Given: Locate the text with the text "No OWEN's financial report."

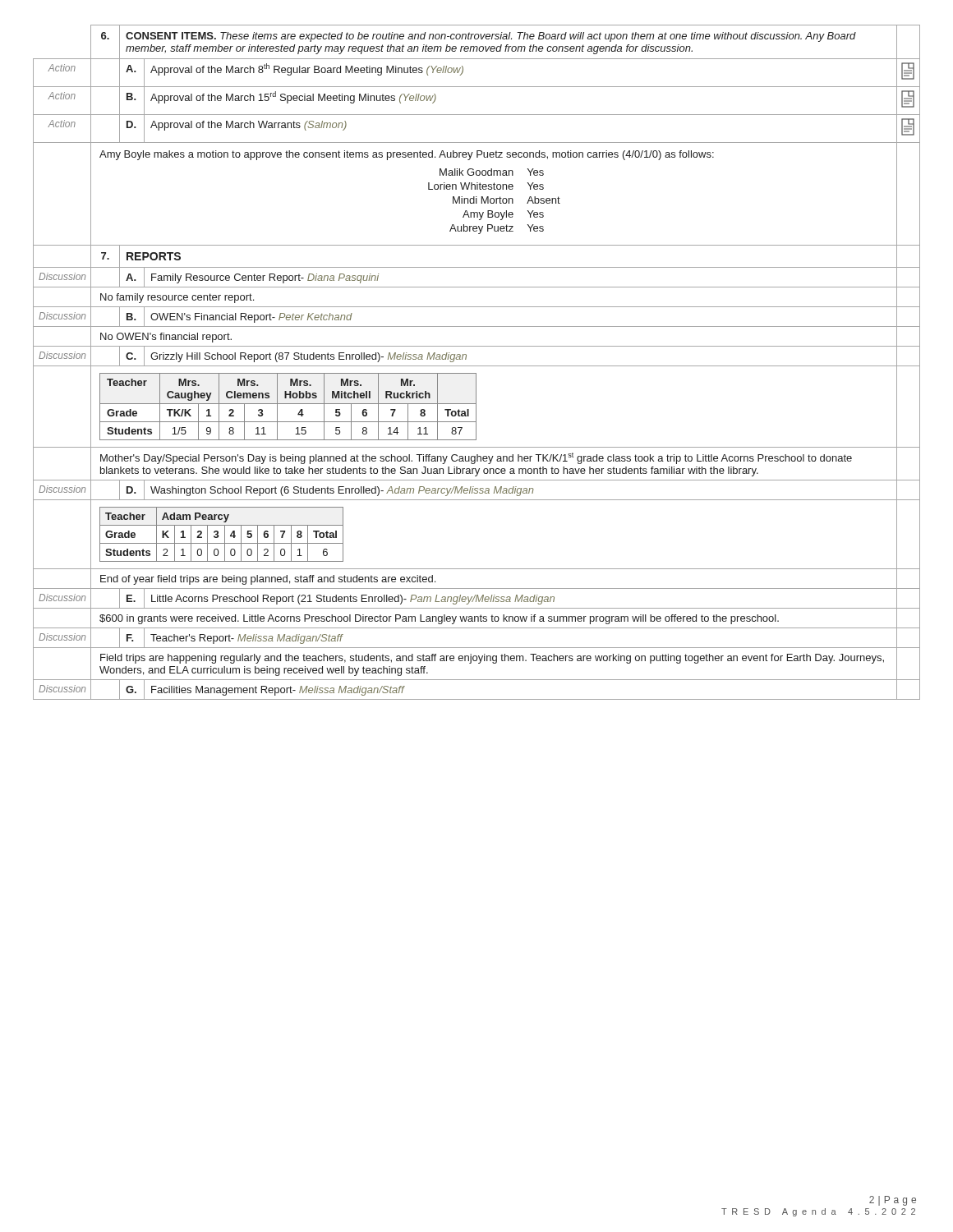Looking at the screenshot, I should 166,336.
